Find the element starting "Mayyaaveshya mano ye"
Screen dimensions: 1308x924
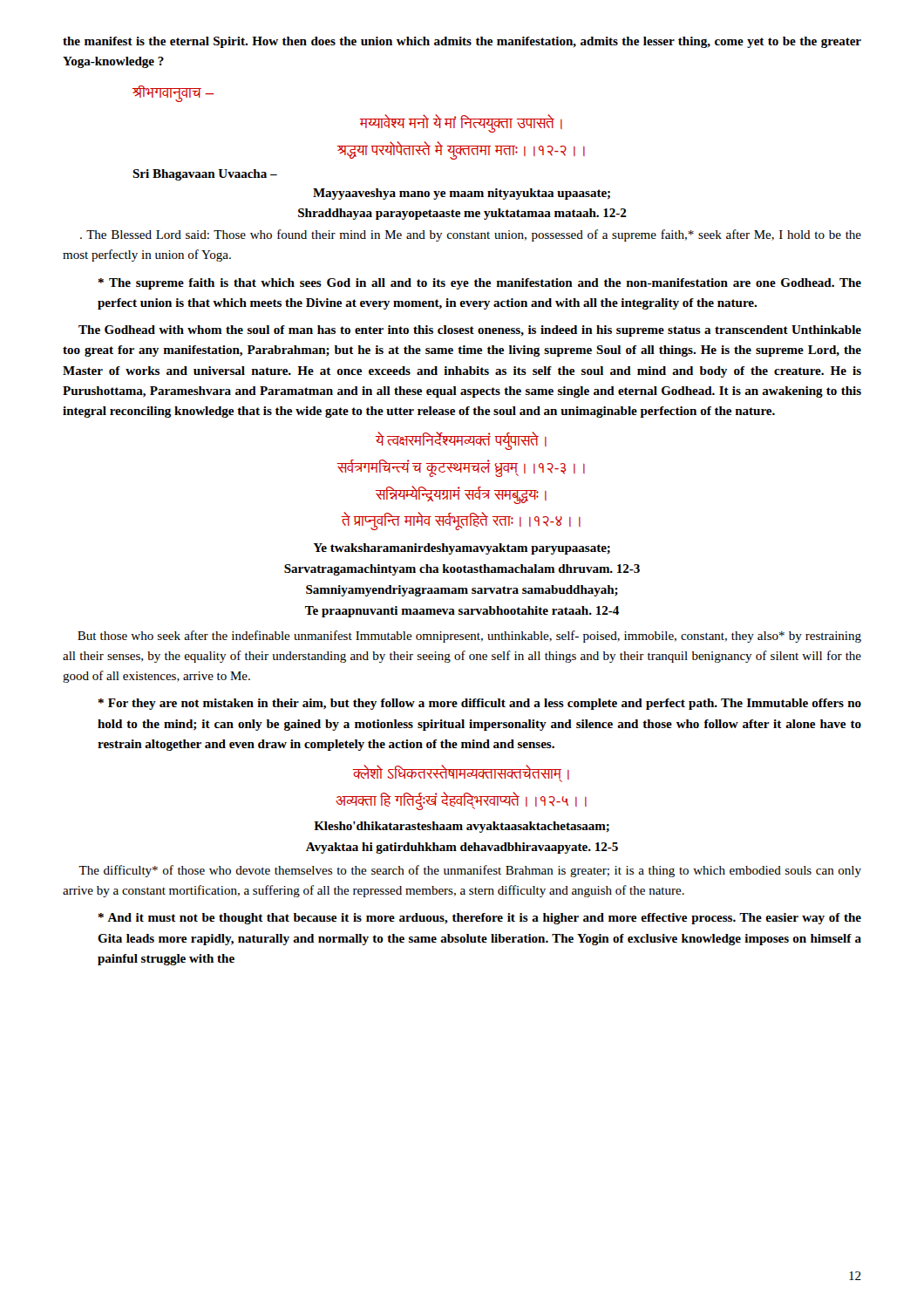pos(462,202)
